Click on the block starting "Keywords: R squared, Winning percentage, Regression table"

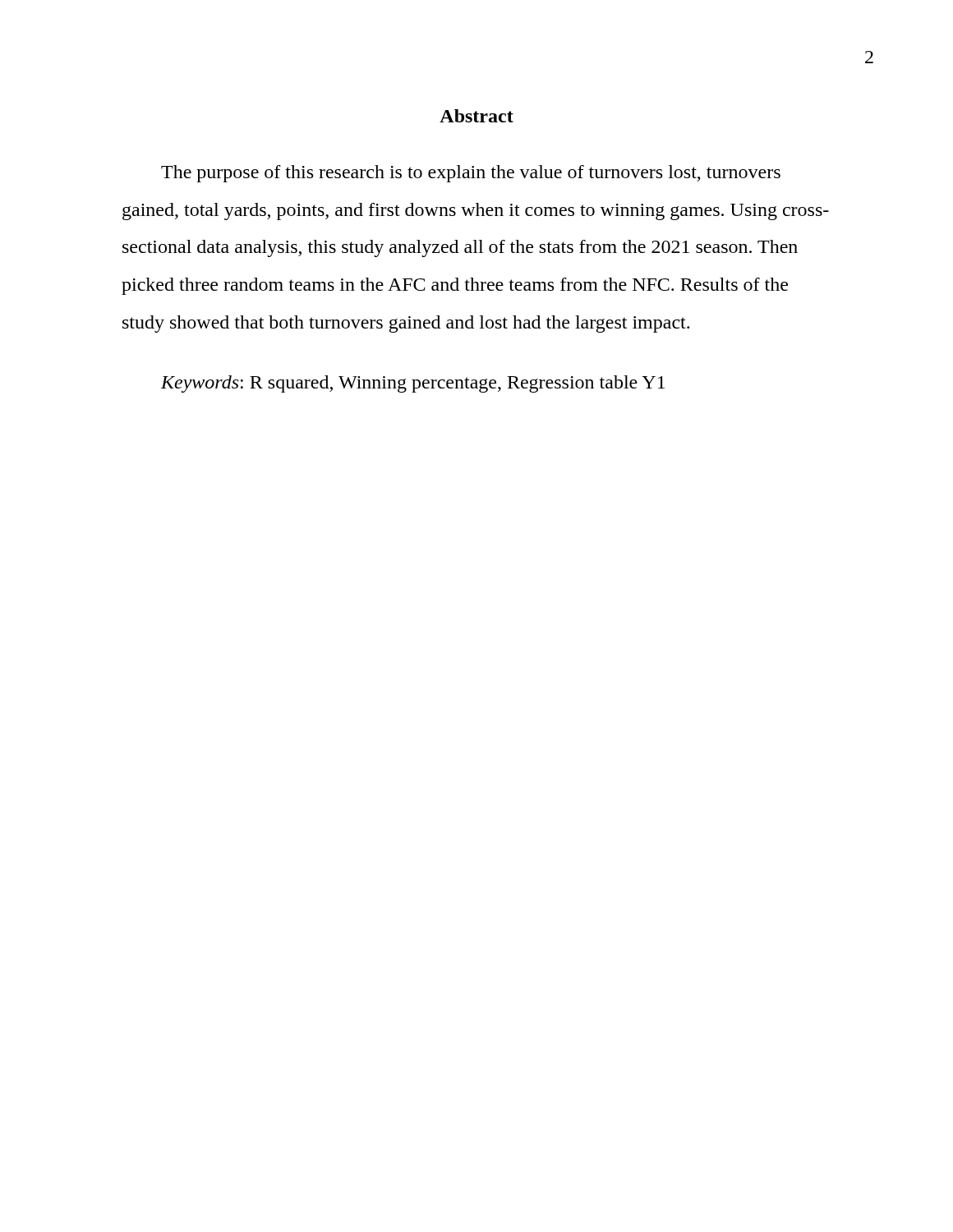tap(414, 382)
